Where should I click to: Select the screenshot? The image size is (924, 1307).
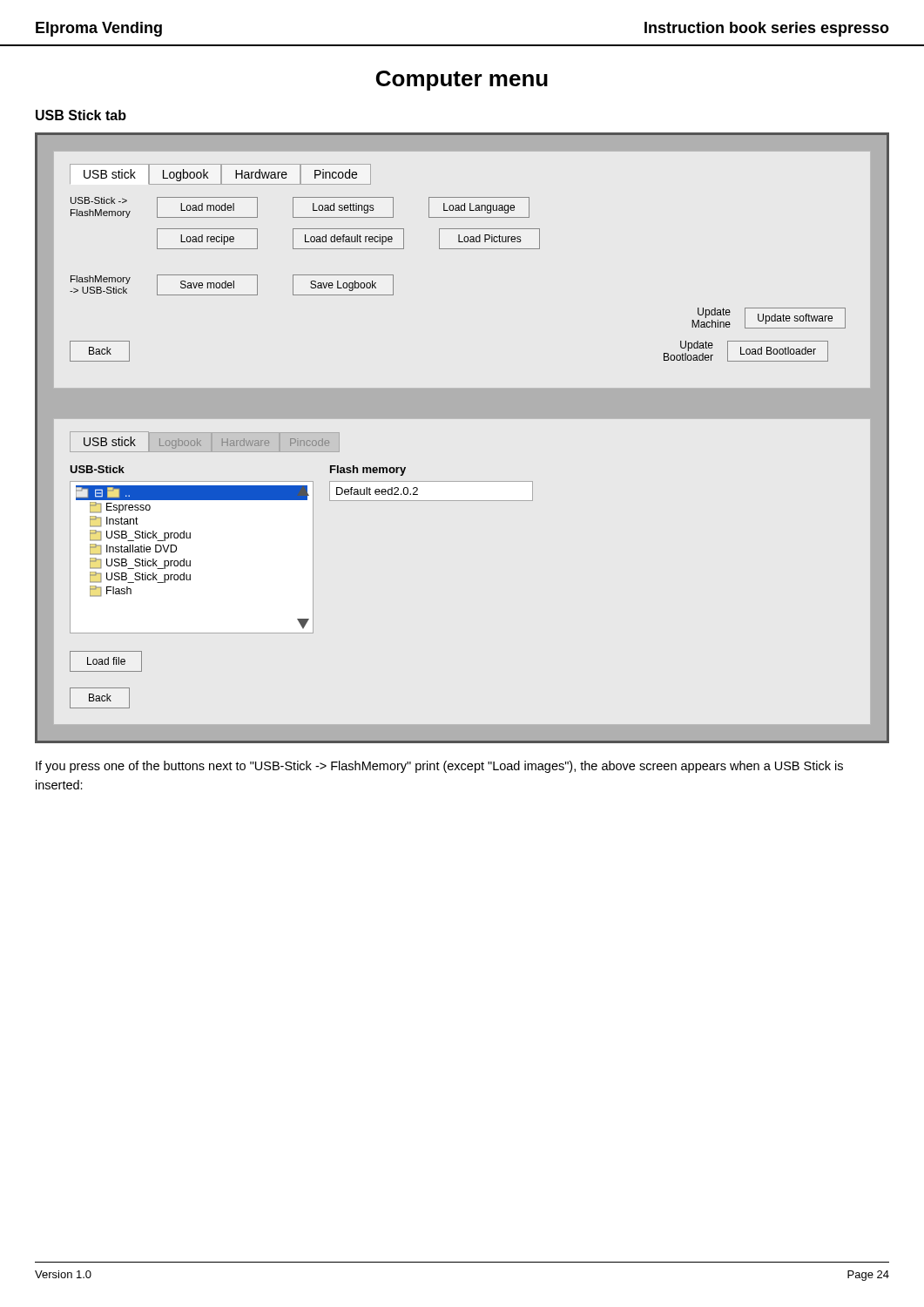(462, 438)
